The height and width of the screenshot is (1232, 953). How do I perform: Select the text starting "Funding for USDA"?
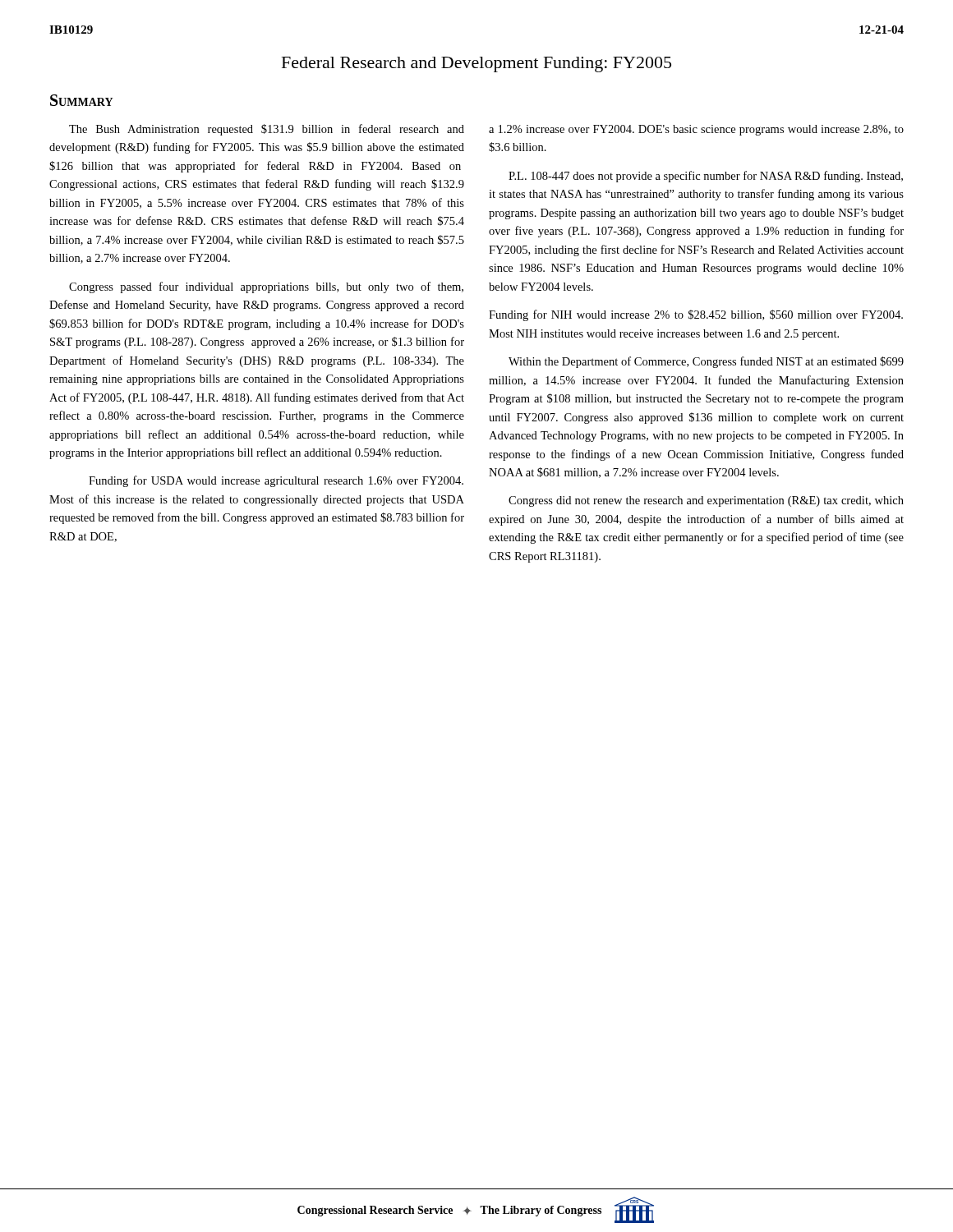click(257, 509)
